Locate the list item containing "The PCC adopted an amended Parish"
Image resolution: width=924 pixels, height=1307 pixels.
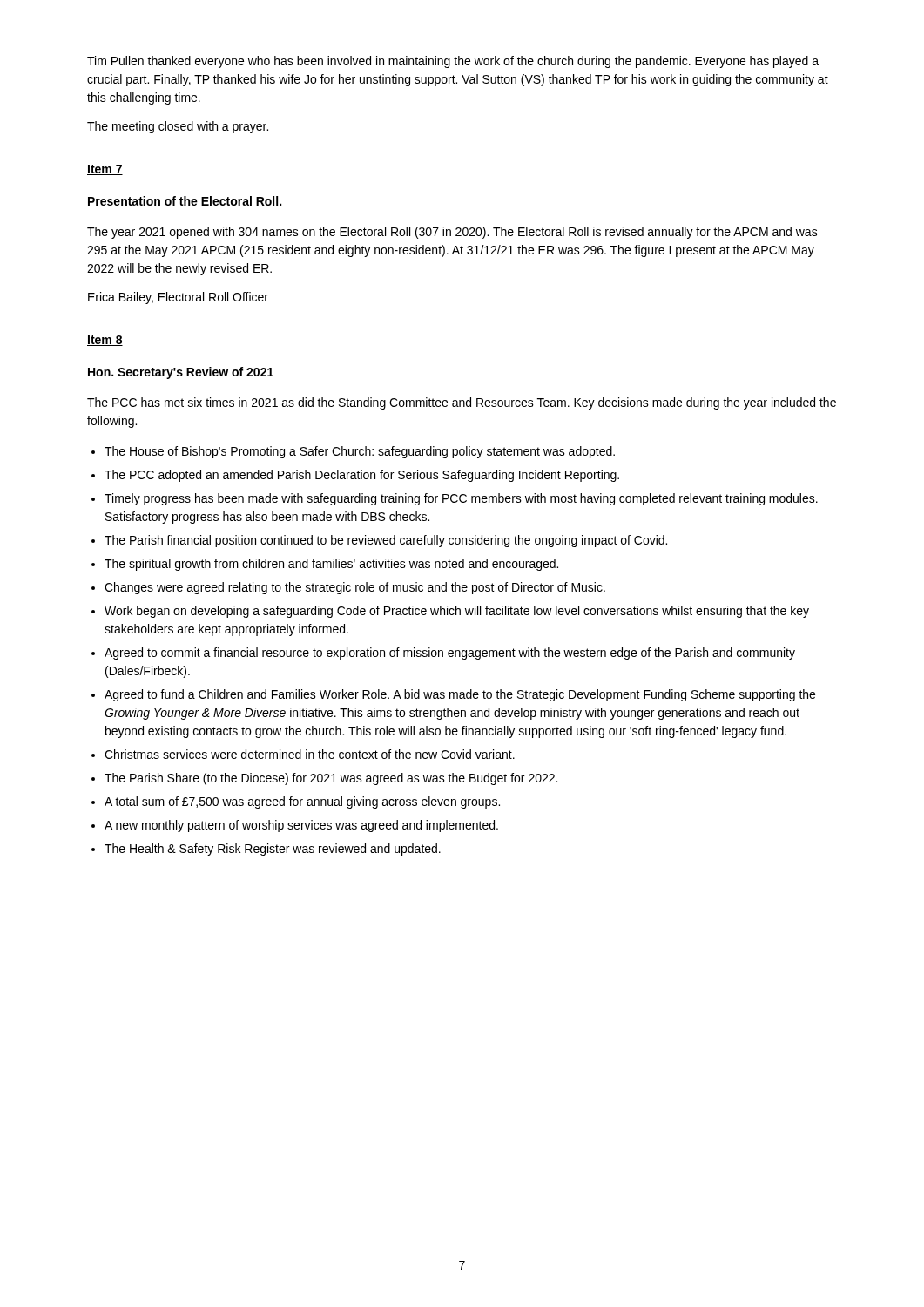(x=471, y=475)
